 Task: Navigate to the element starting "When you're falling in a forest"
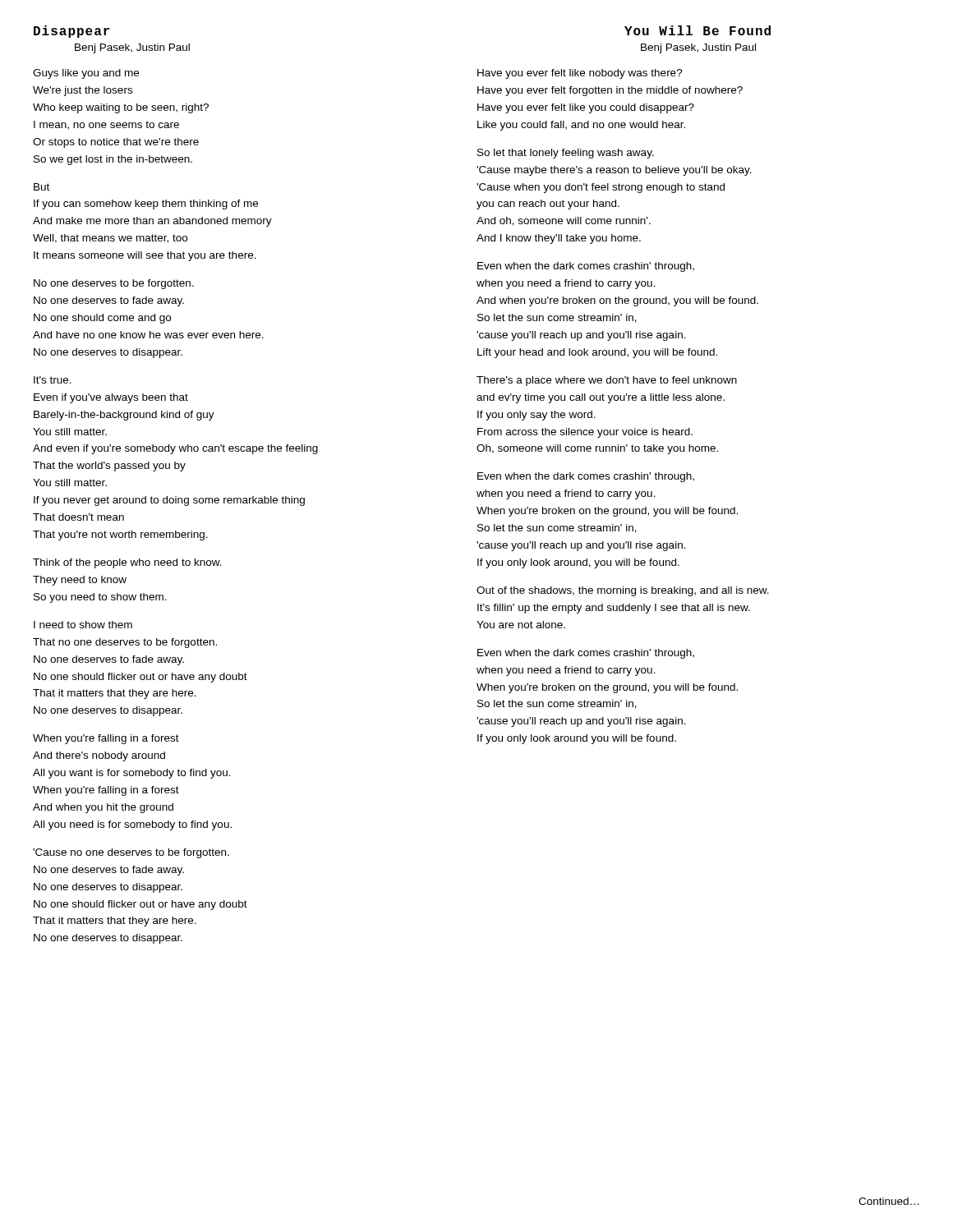tap(234, 782)
